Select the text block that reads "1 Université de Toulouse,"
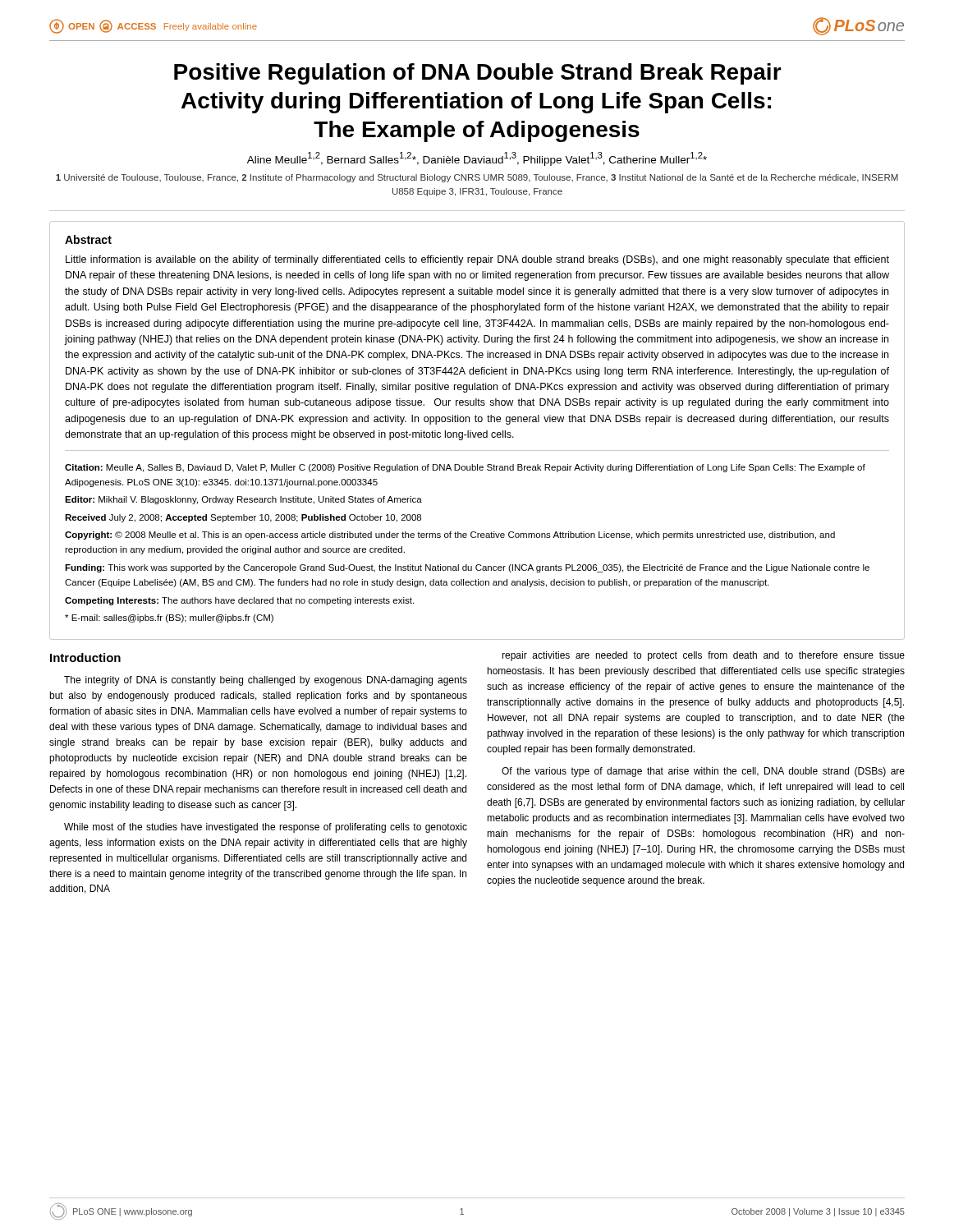The image size is (954, 1232). click(477, 184)
